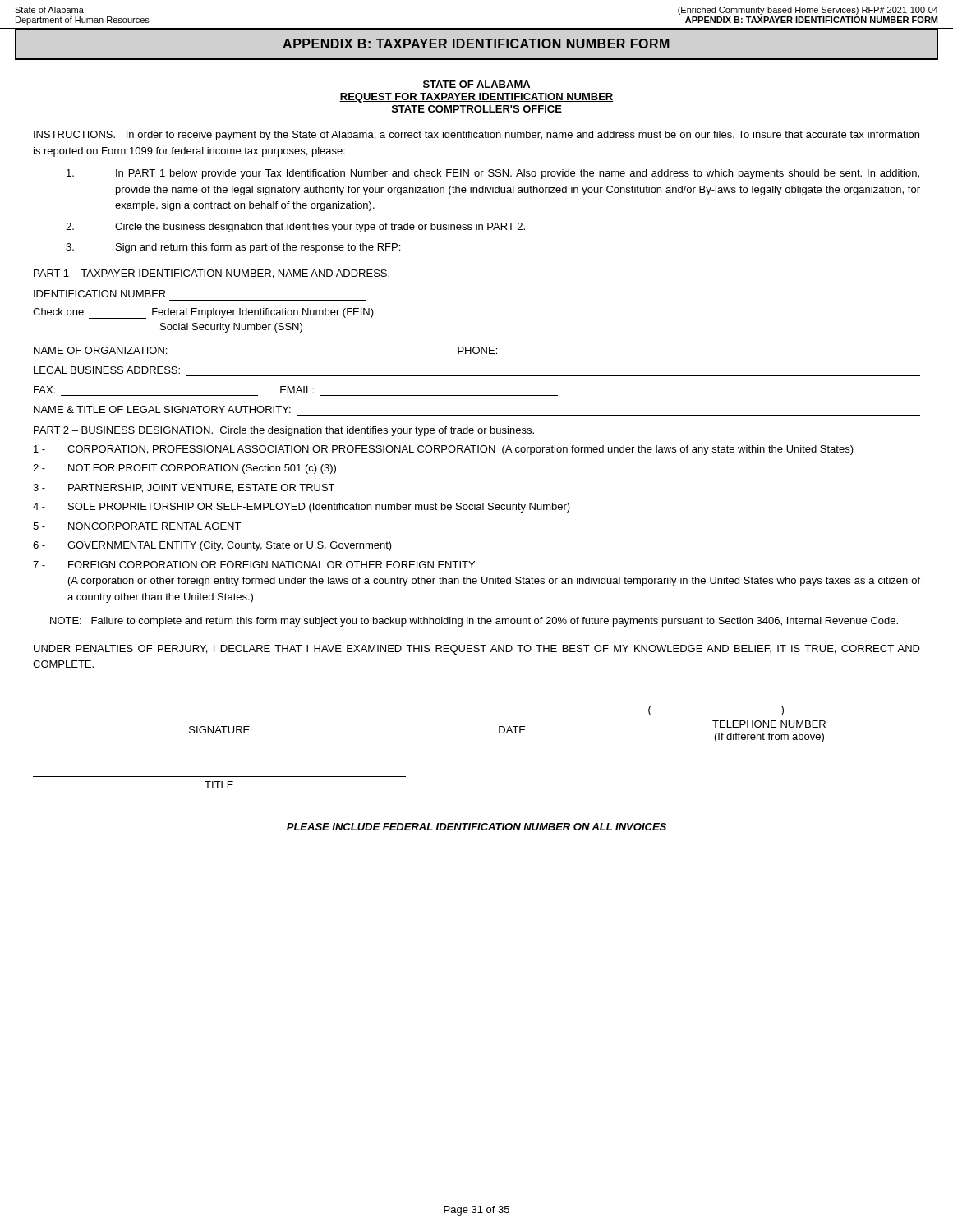Select the element starting "4 - SOLE PROPRIETORSHIP OR SELF-EMPLOYED"
953x1232 pixels.
tap(476, 507)
